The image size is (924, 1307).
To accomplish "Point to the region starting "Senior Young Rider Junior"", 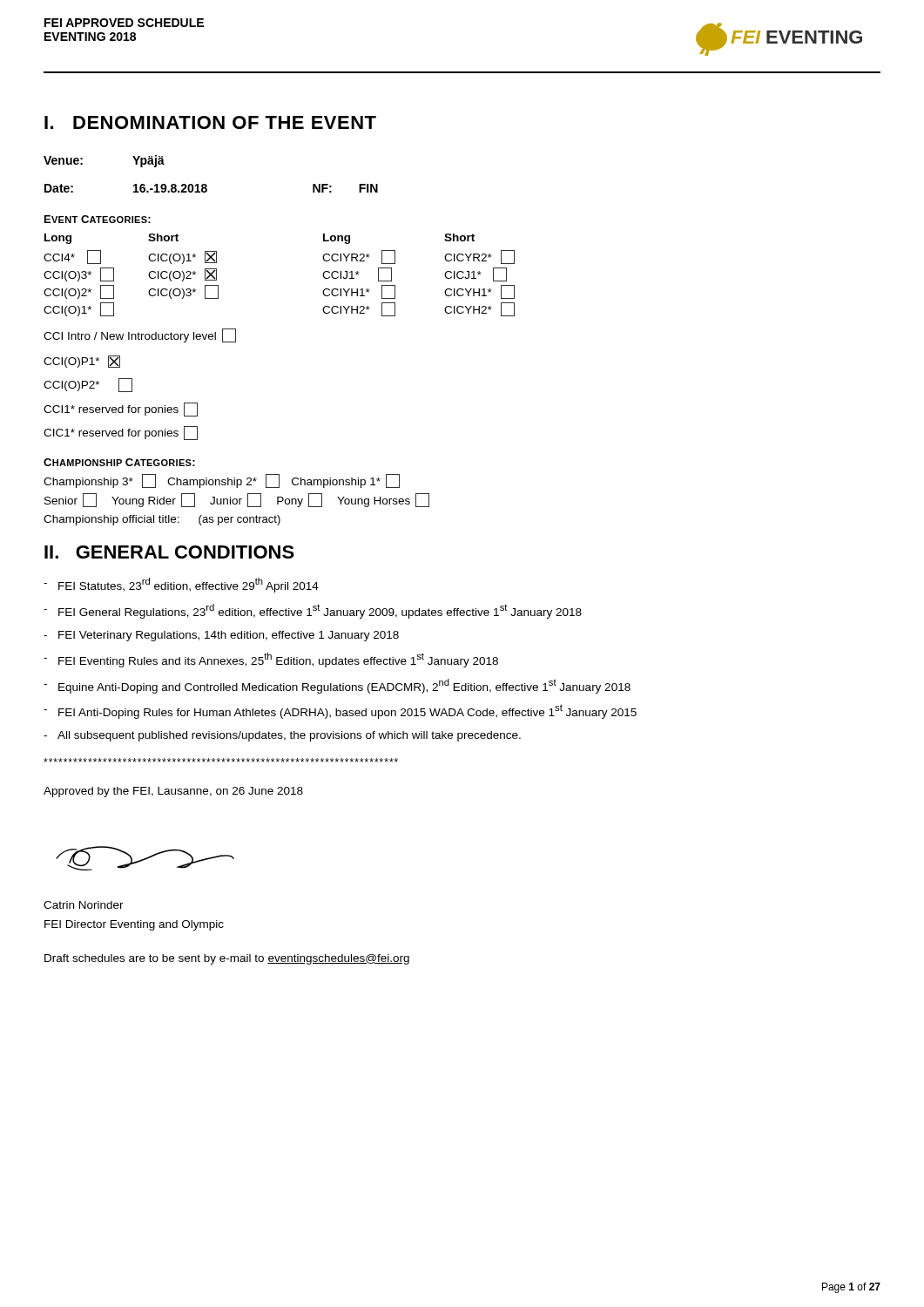I will (237, 500).
